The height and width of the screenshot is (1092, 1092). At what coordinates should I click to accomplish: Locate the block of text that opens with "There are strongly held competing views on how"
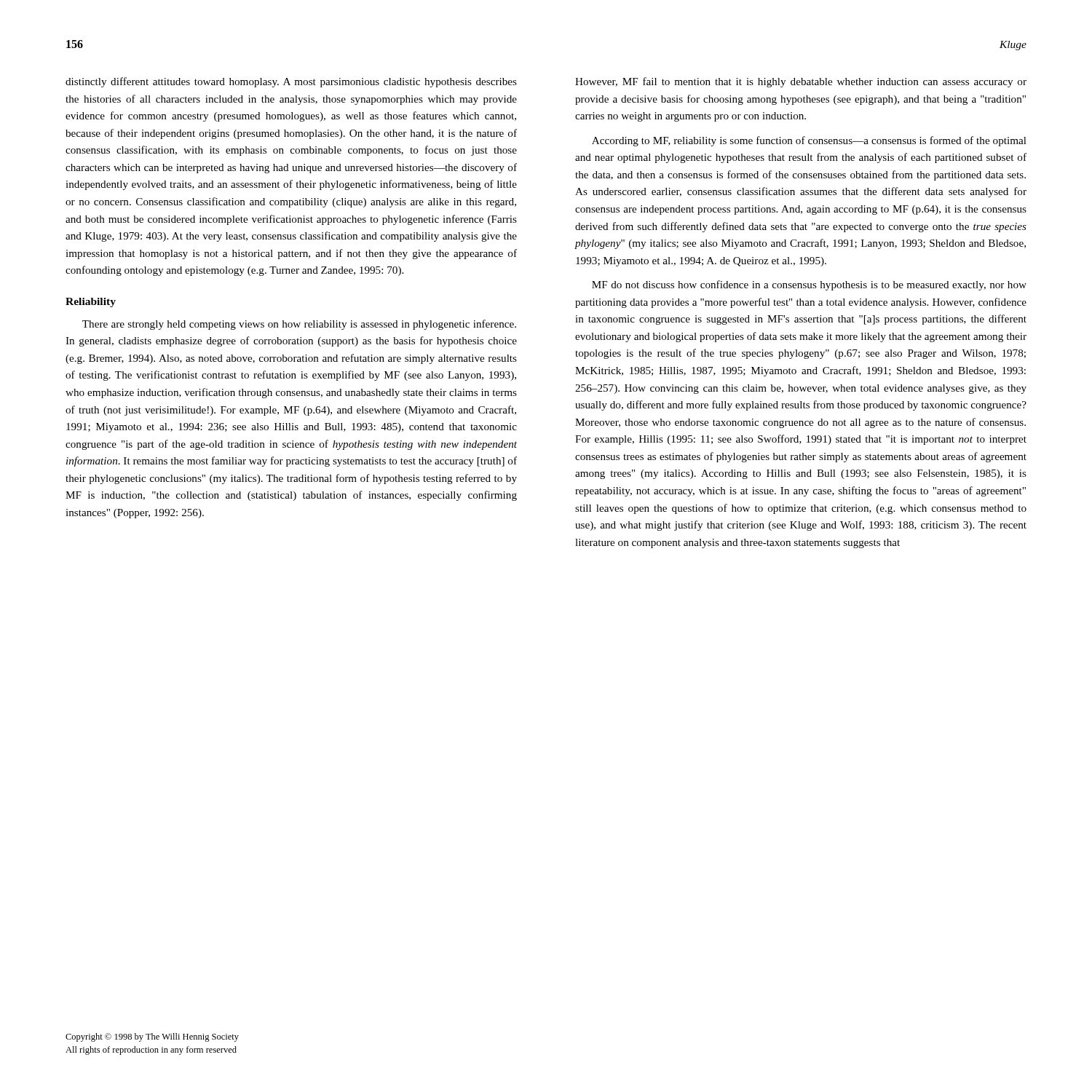click(291, 418)
